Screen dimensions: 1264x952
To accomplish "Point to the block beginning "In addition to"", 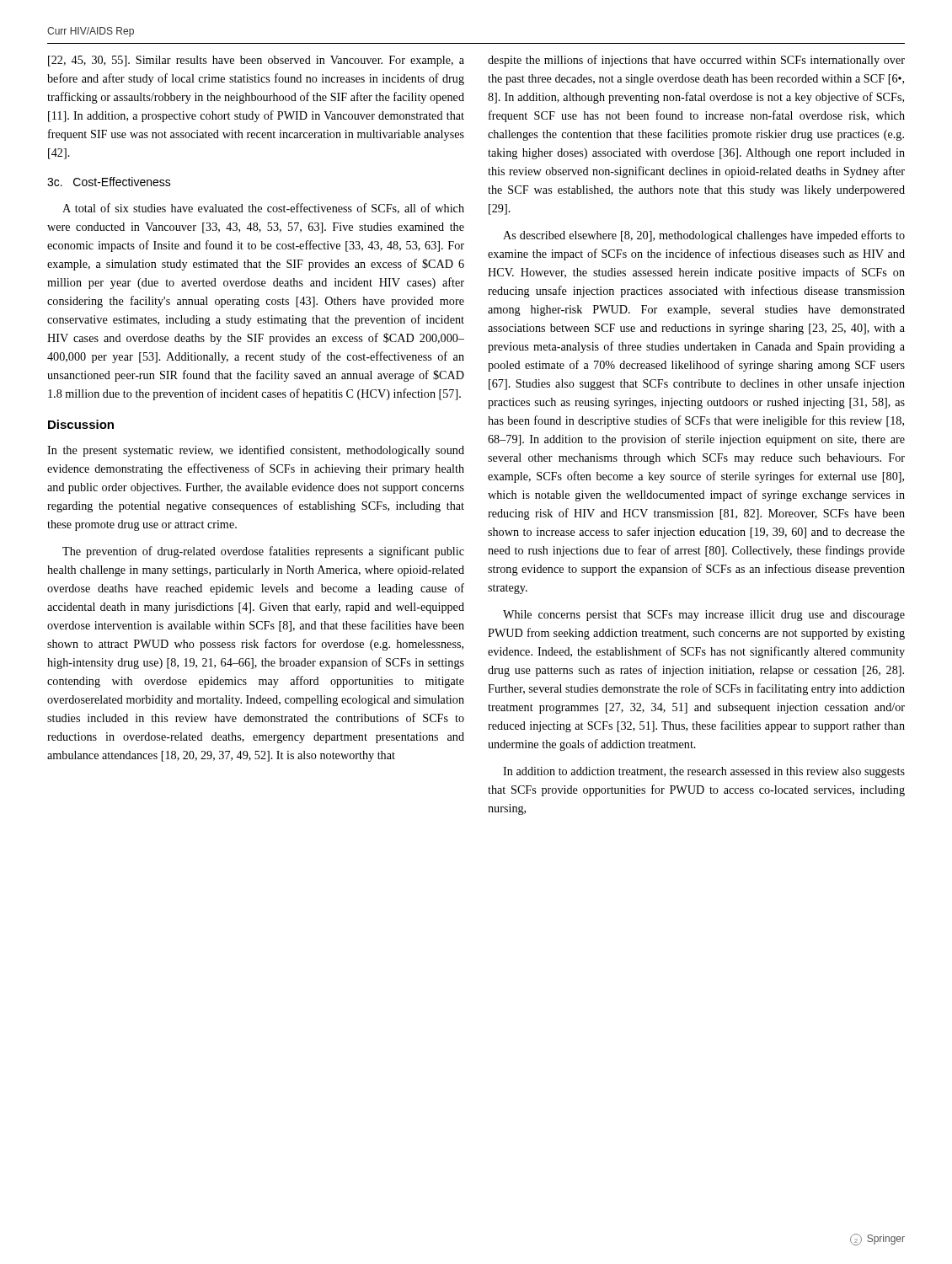I will pyautogui.click(x=696, y=790).
